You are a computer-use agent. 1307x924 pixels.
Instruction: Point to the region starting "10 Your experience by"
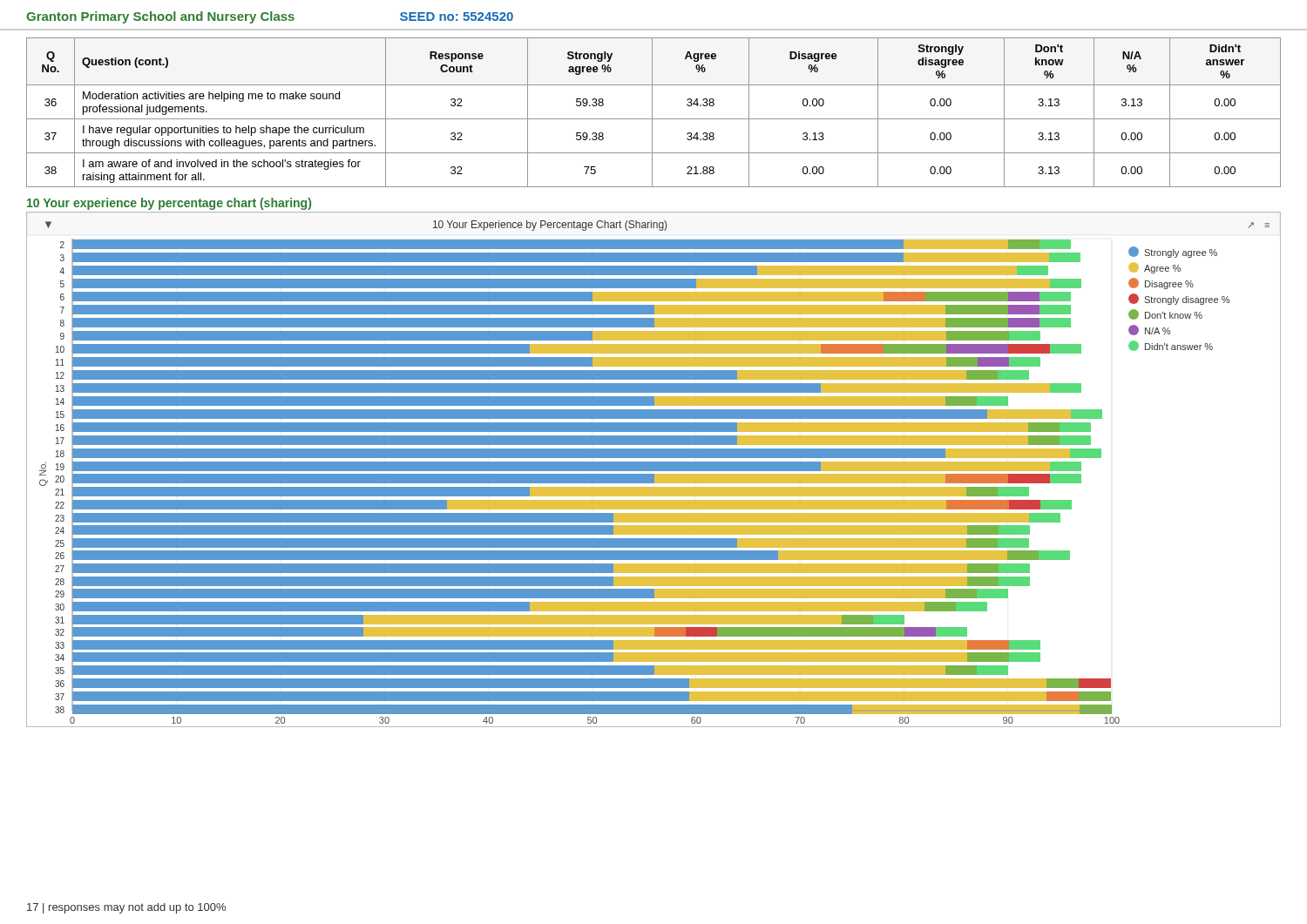click(169, 203)
